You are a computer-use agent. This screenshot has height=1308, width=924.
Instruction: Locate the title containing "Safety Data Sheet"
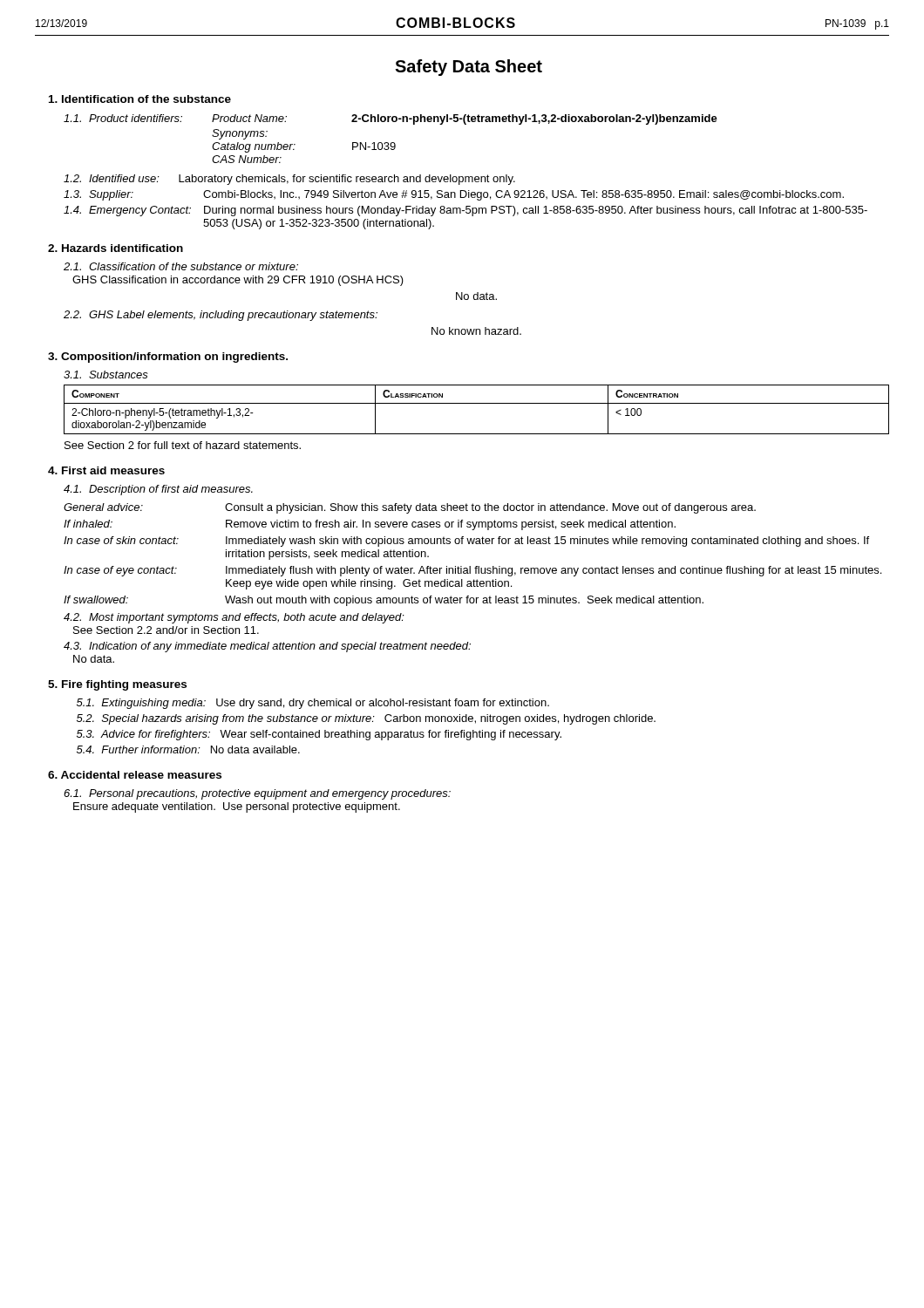[469, 66]
